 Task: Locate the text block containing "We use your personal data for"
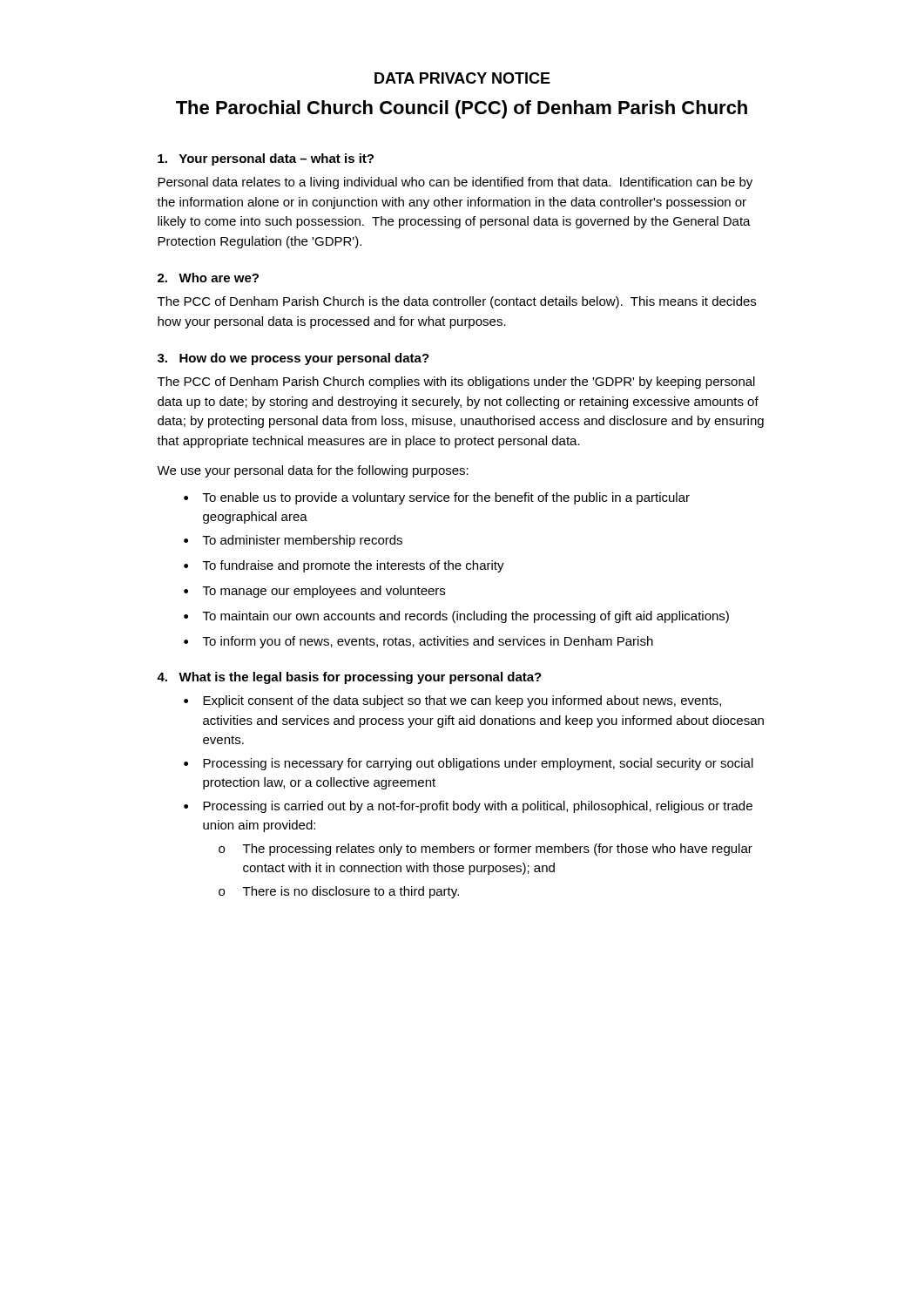point(313,470)
